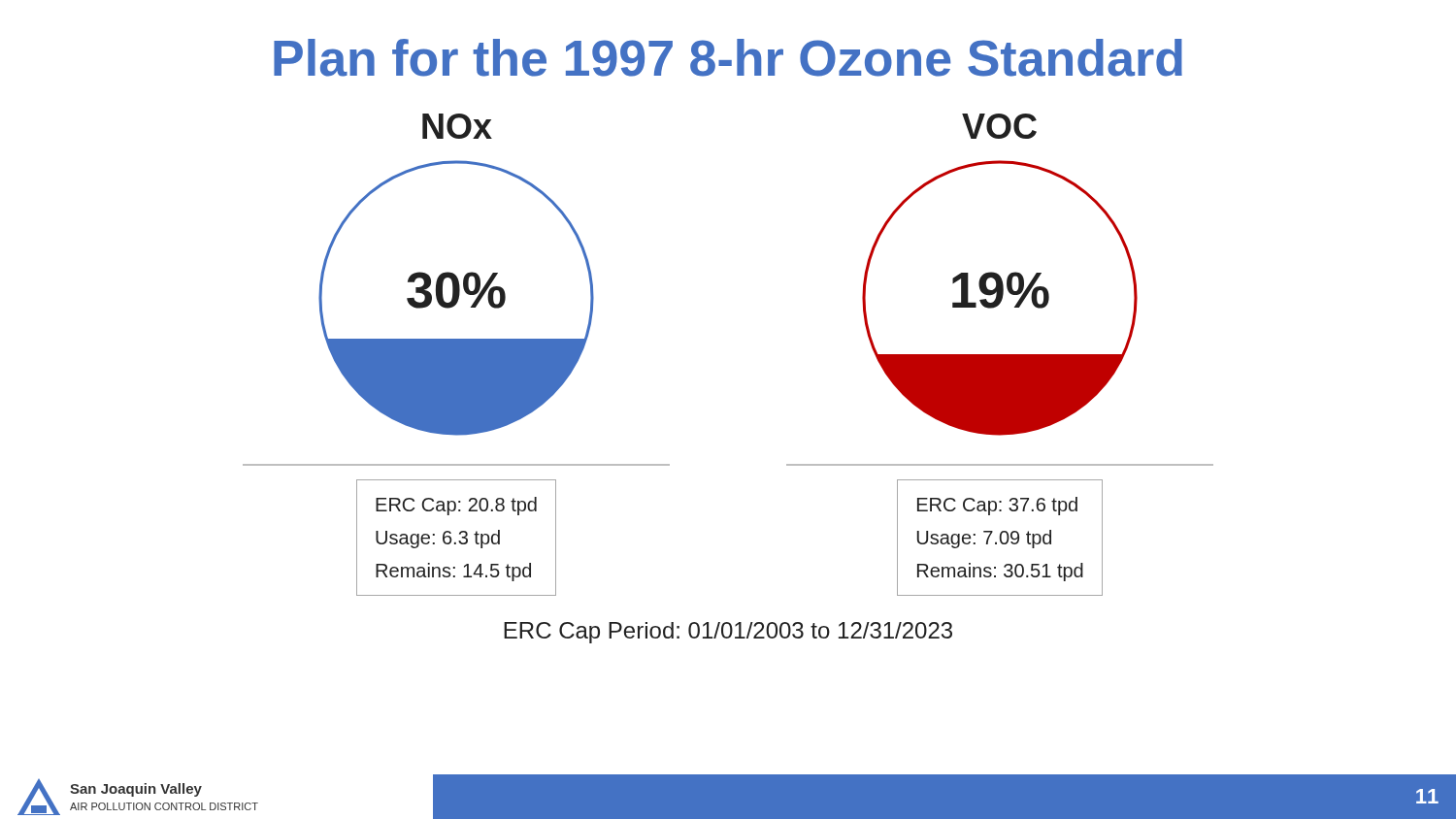The image size is (1456, 819).
Task: Point to the block starting "ERC Cap Period:"
Action: coord(728,630)
